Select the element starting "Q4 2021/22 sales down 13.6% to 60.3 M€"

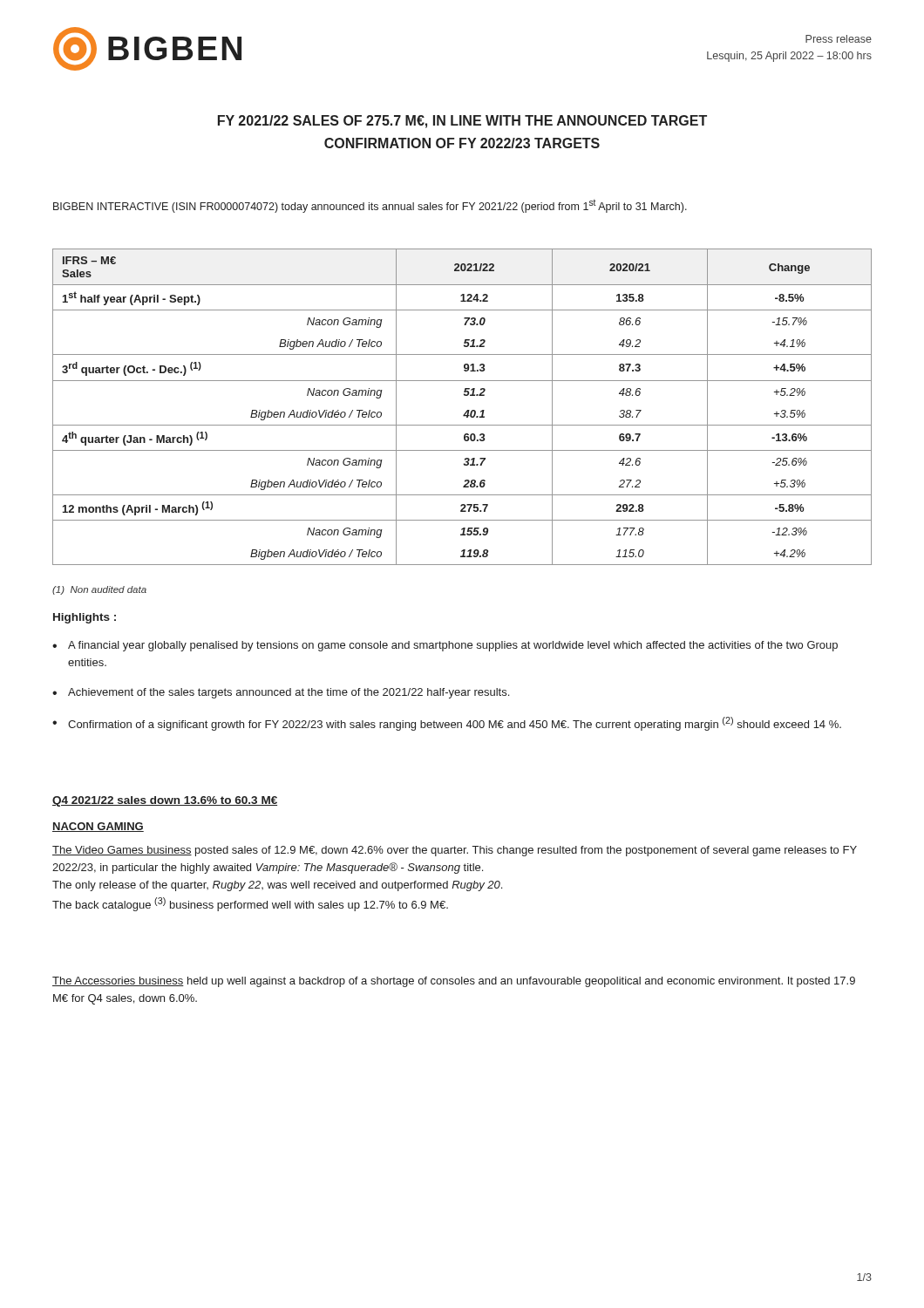165,800
